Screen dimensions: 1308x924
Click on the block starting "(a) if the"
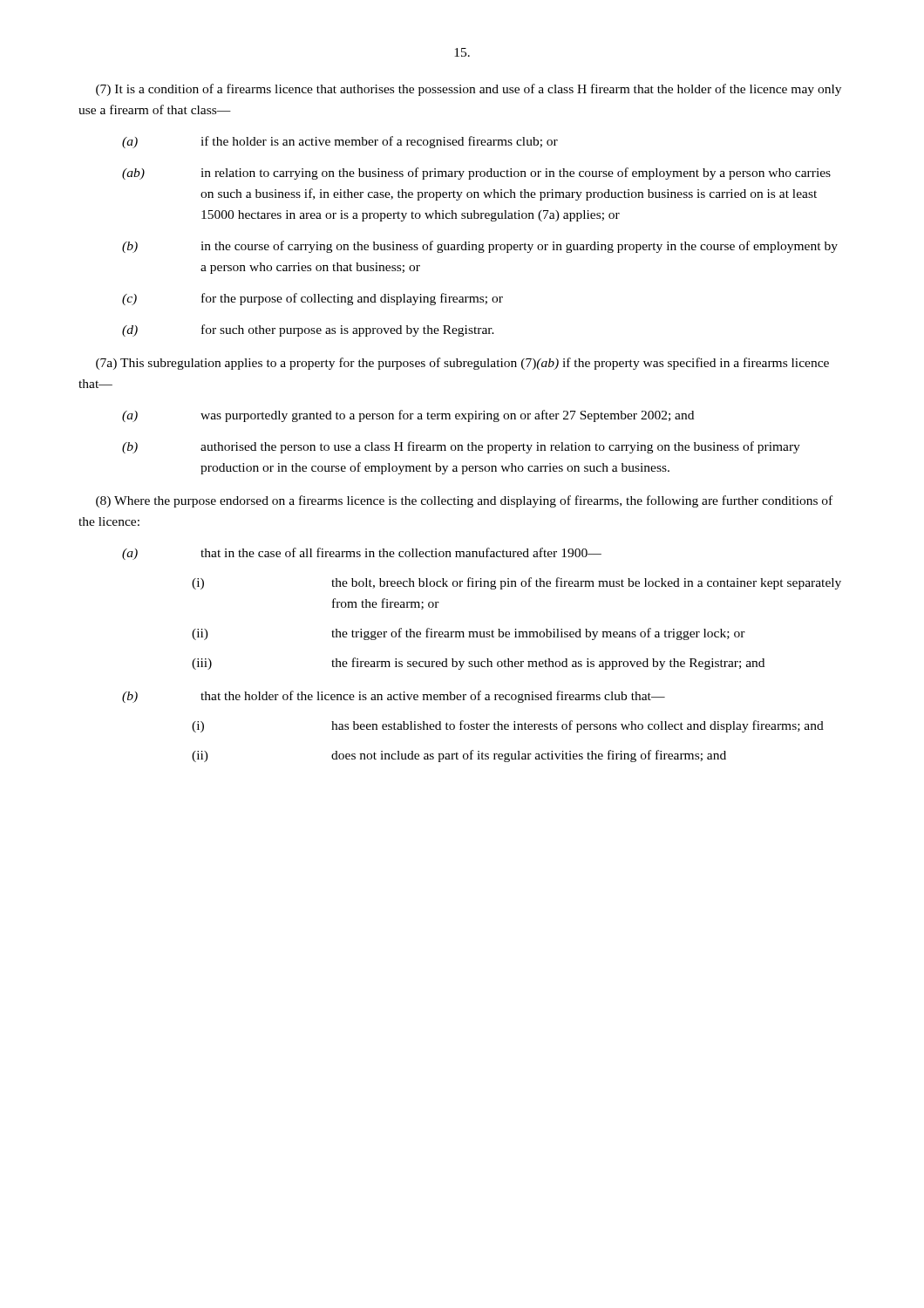coord(462,141)
